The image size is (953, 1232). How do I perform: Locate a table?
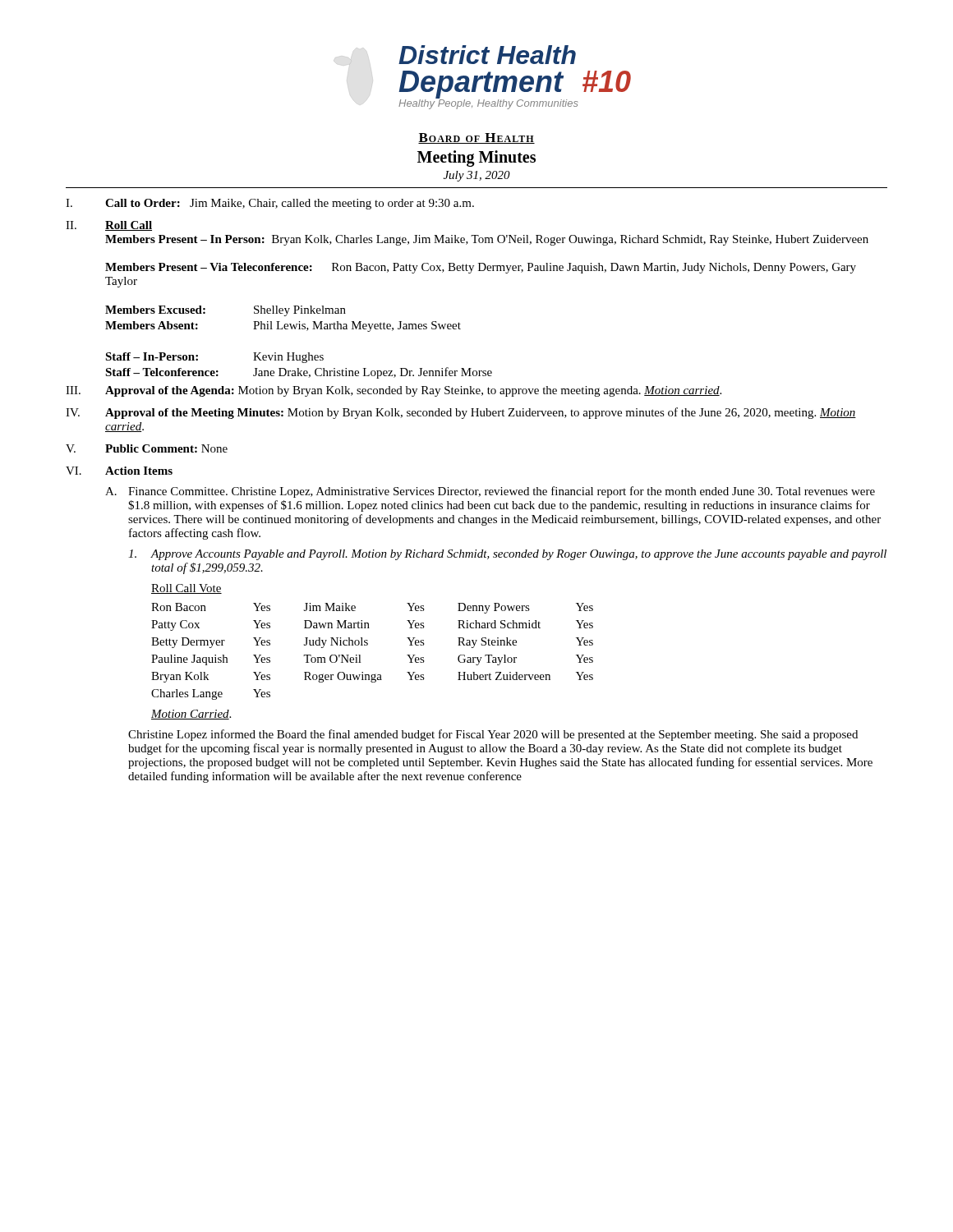tap(519, 650)
